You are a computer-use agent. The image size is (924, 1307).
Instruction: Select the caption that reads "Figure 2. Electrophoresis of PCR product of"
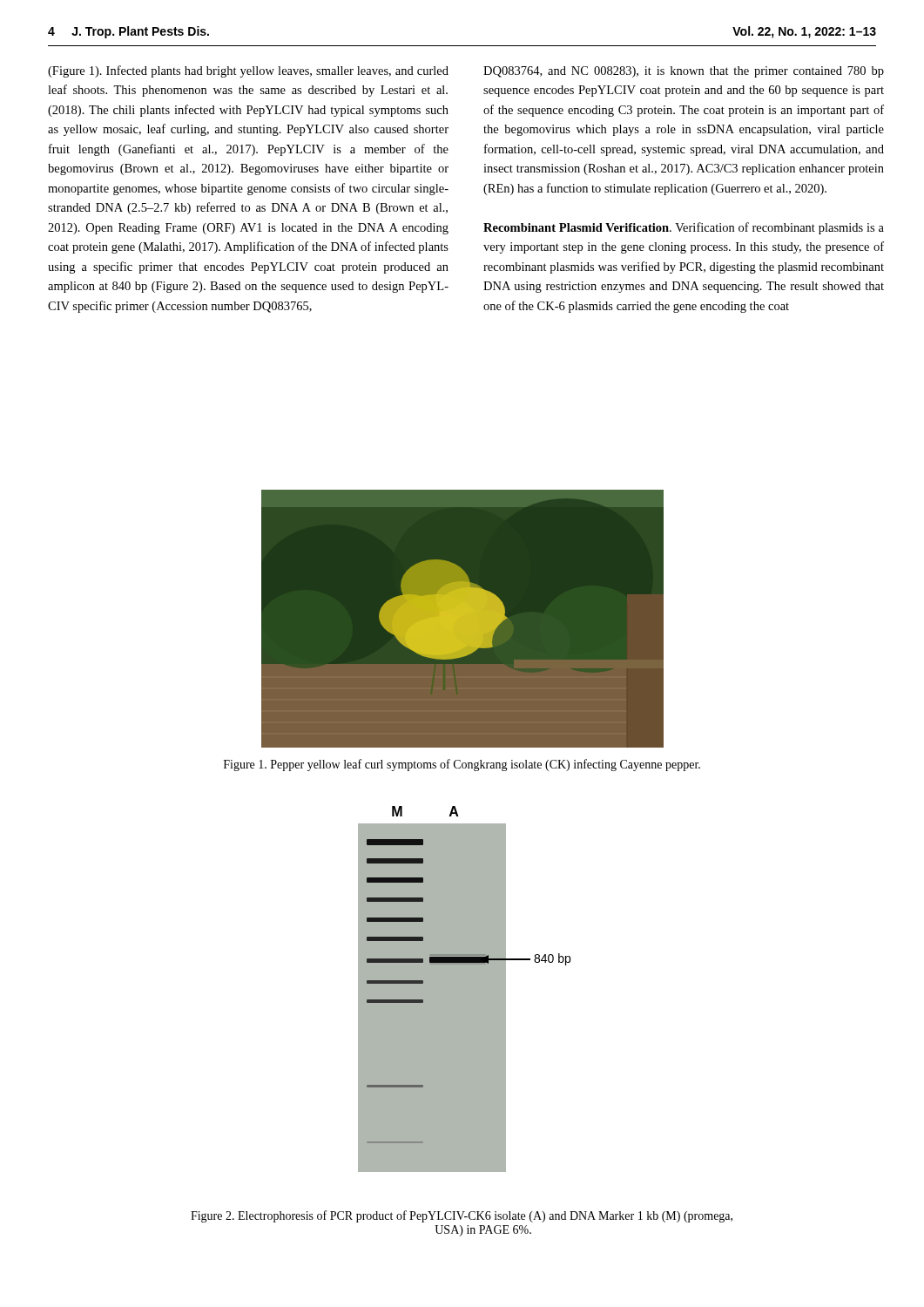[462, 1223]
